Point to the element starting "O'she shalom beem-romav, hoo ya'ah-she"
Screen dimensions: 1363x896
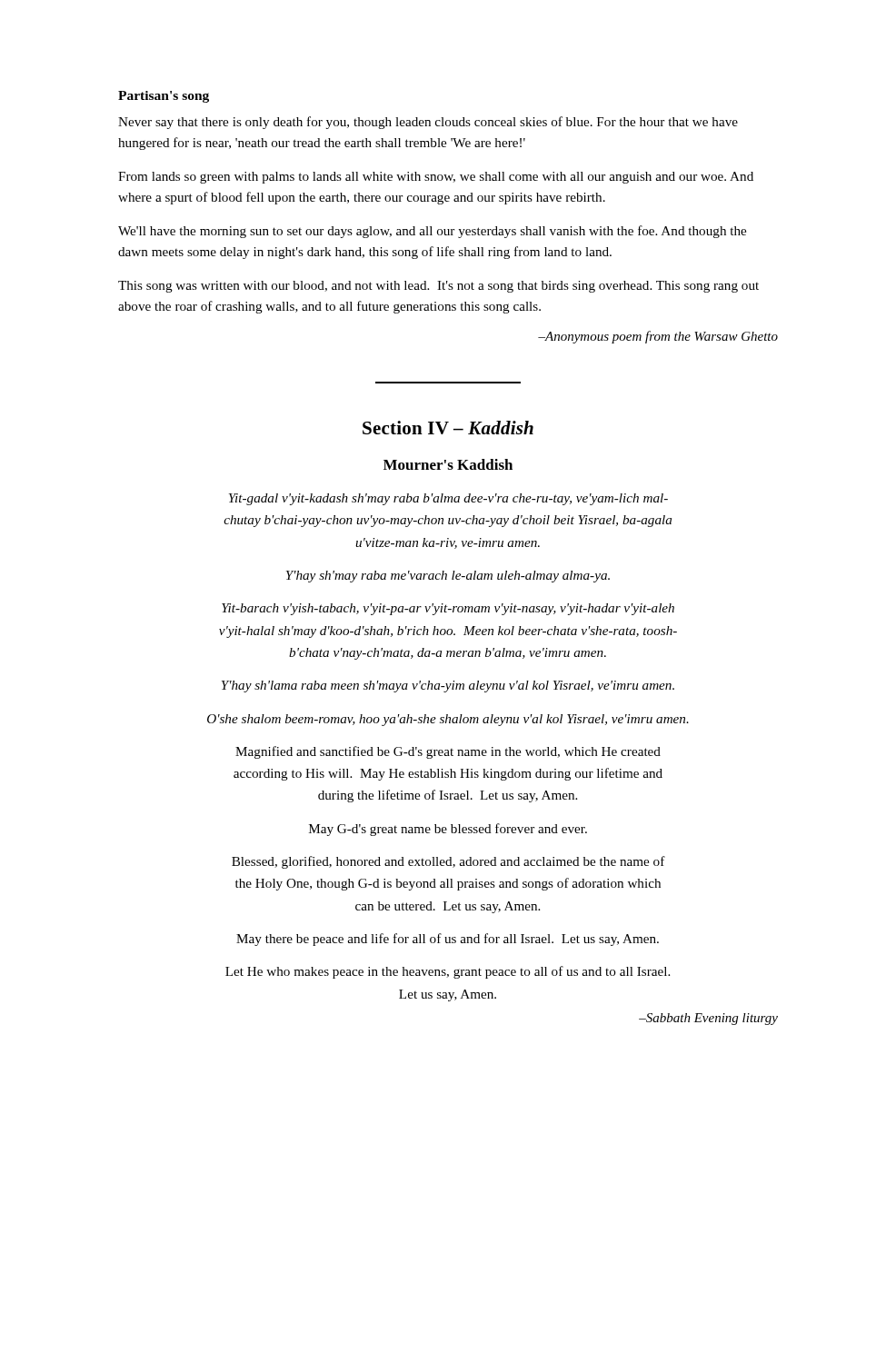pyautogui.click(x=448, y=718)
